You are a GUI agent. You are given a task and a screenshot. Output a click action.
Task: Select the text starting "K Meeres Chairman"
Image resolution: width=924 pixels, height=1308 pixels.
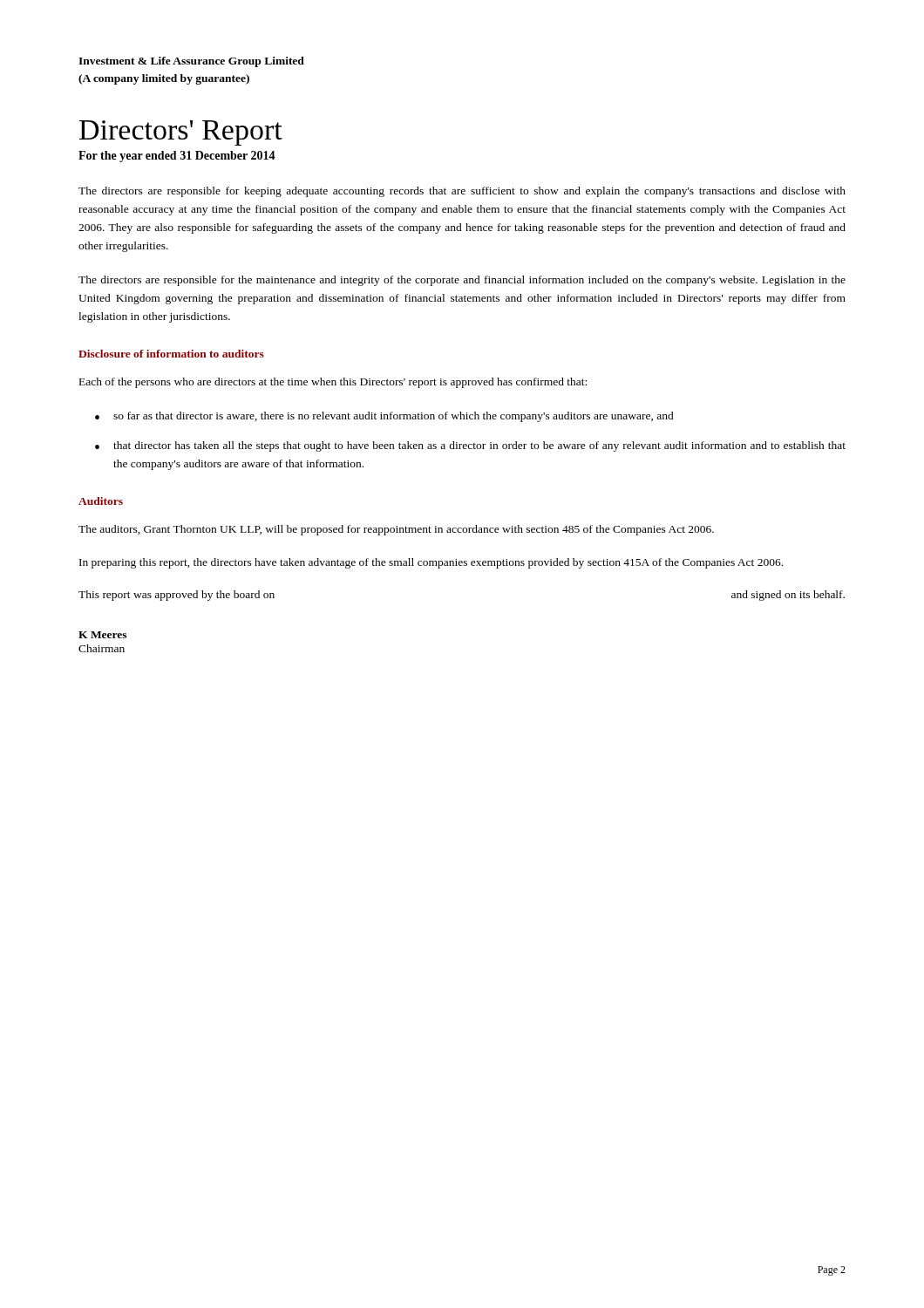[102, 635]
